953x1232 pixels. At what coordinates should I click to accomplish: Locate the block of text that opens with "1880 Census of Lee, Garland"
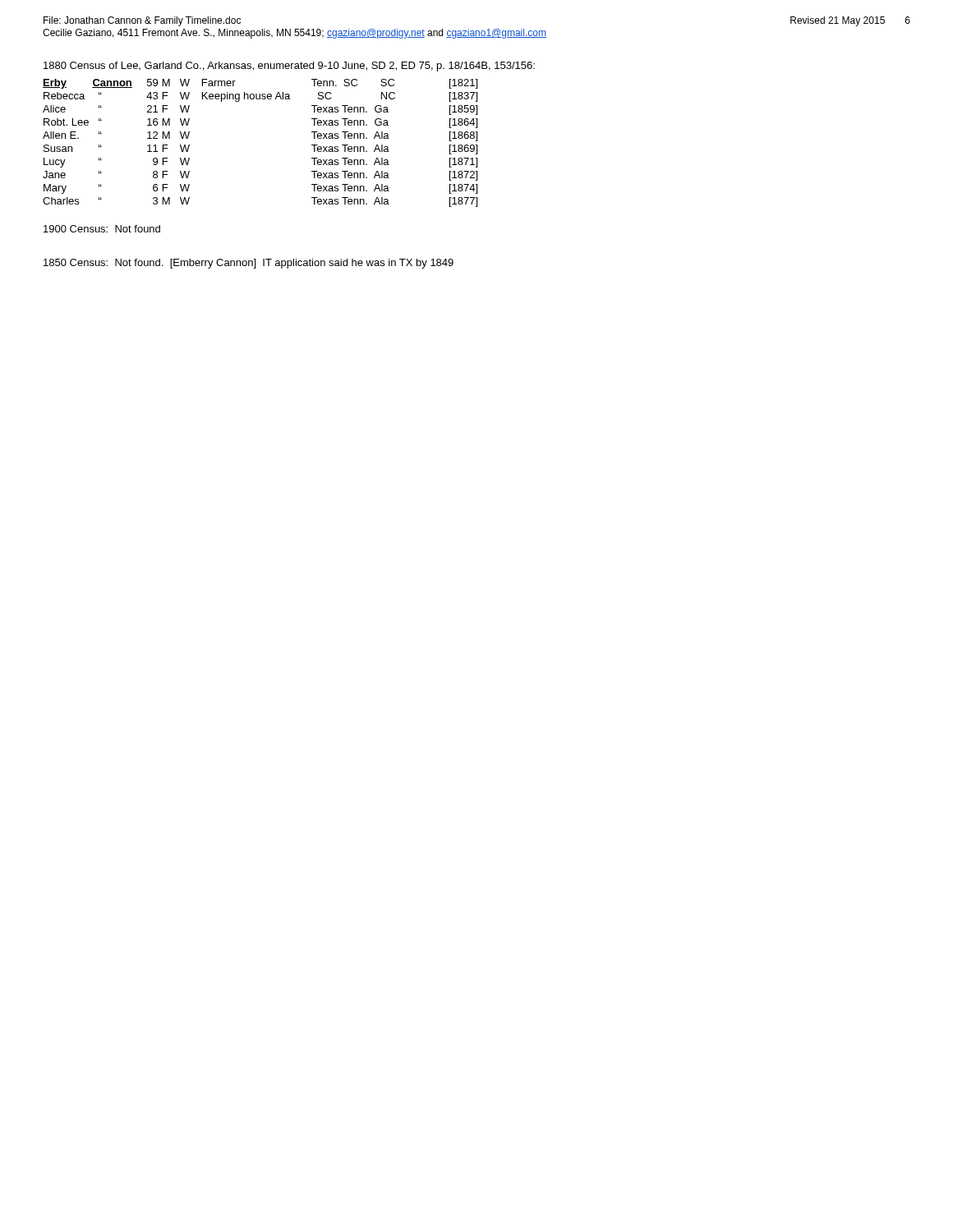point(289,65)
